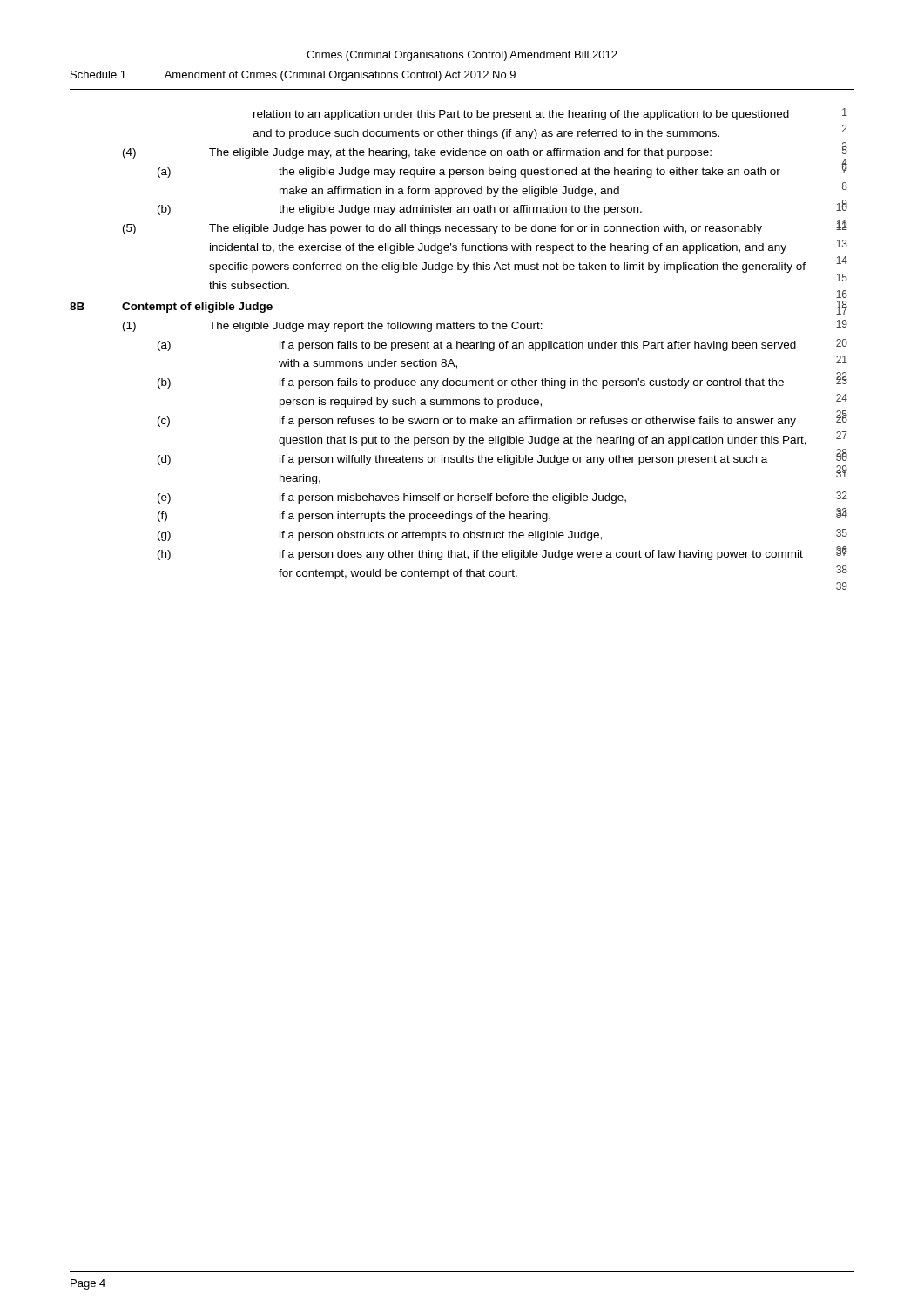Click on the text block that says "relation to an application"
This screenshot has height=1307, width=924.
click(x=532, y=124)
